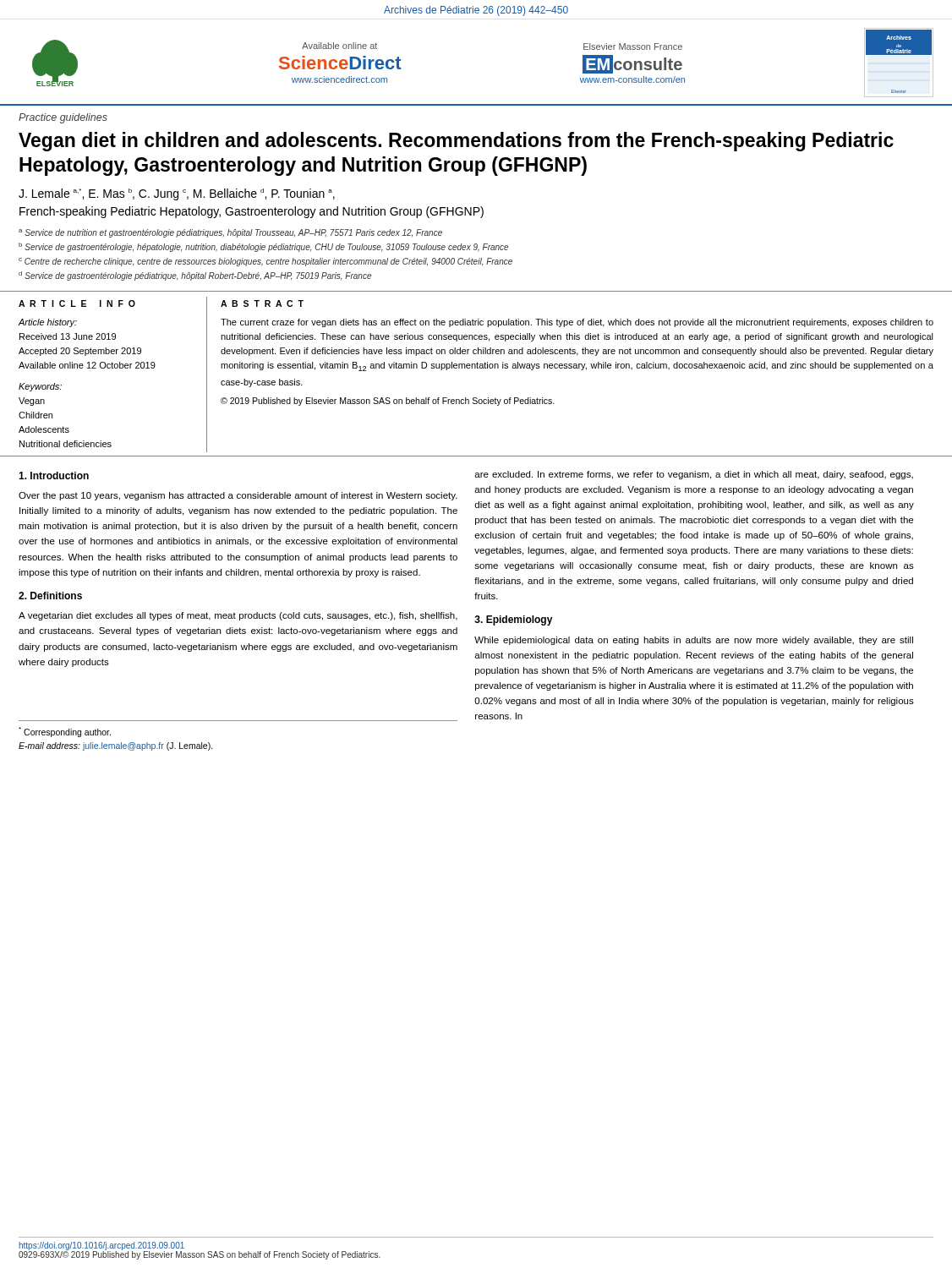Find the text block with the text "A R T I"
This screenshot has width=952, height=1268.
[107, 374]
